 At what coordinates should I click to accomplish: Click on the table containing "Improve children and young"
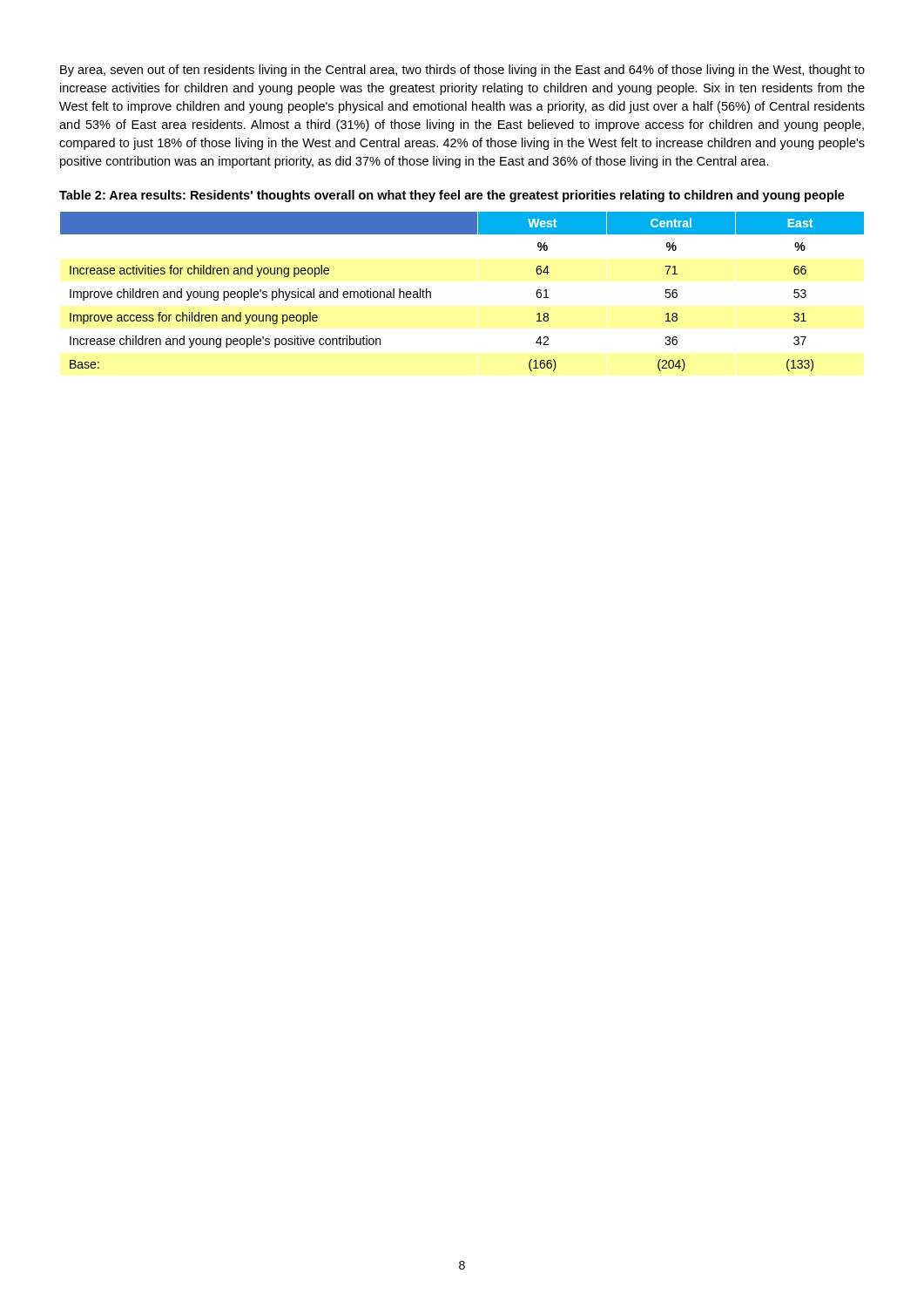point(462,293)
